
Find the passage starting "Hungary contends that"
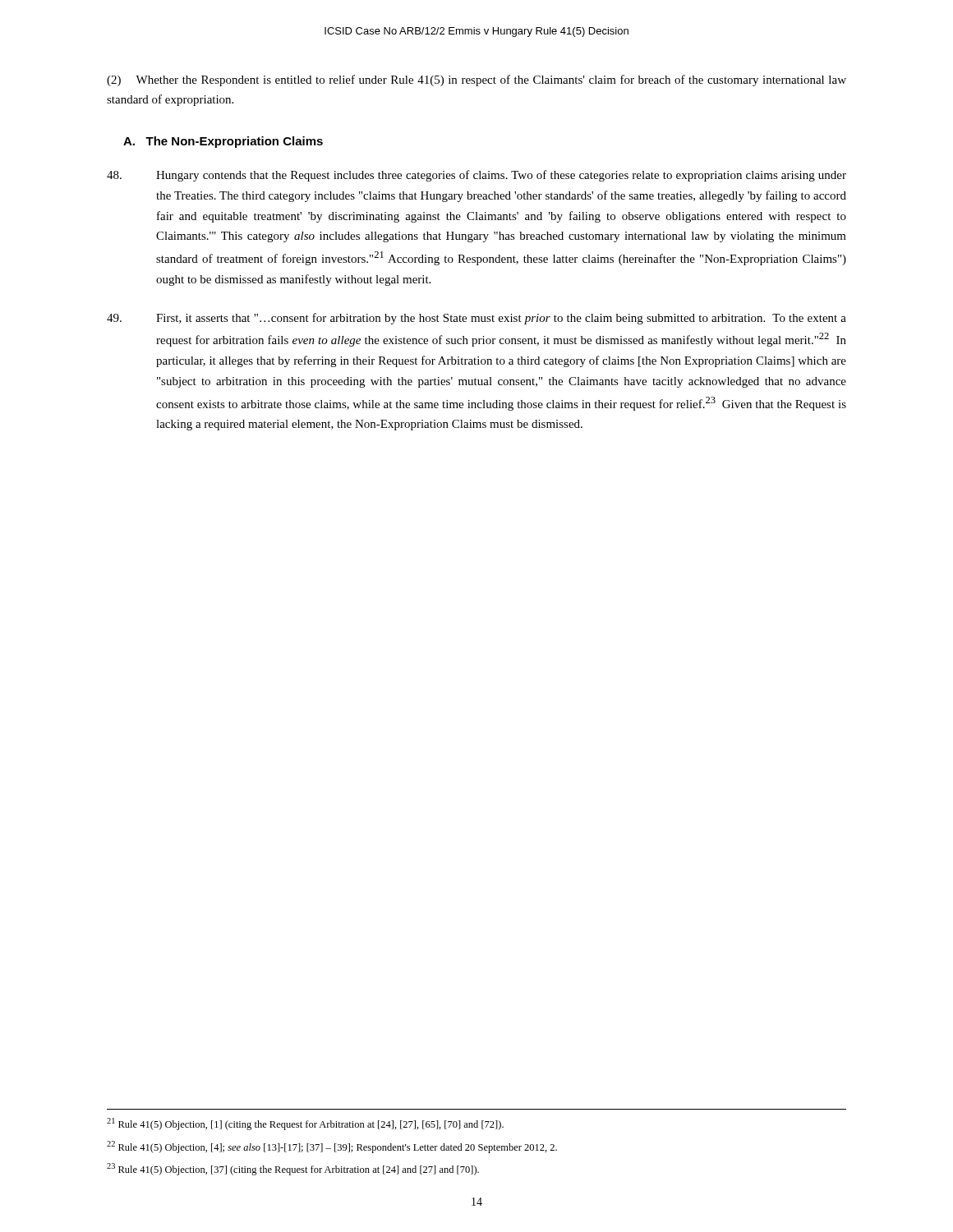pos(476,227)
